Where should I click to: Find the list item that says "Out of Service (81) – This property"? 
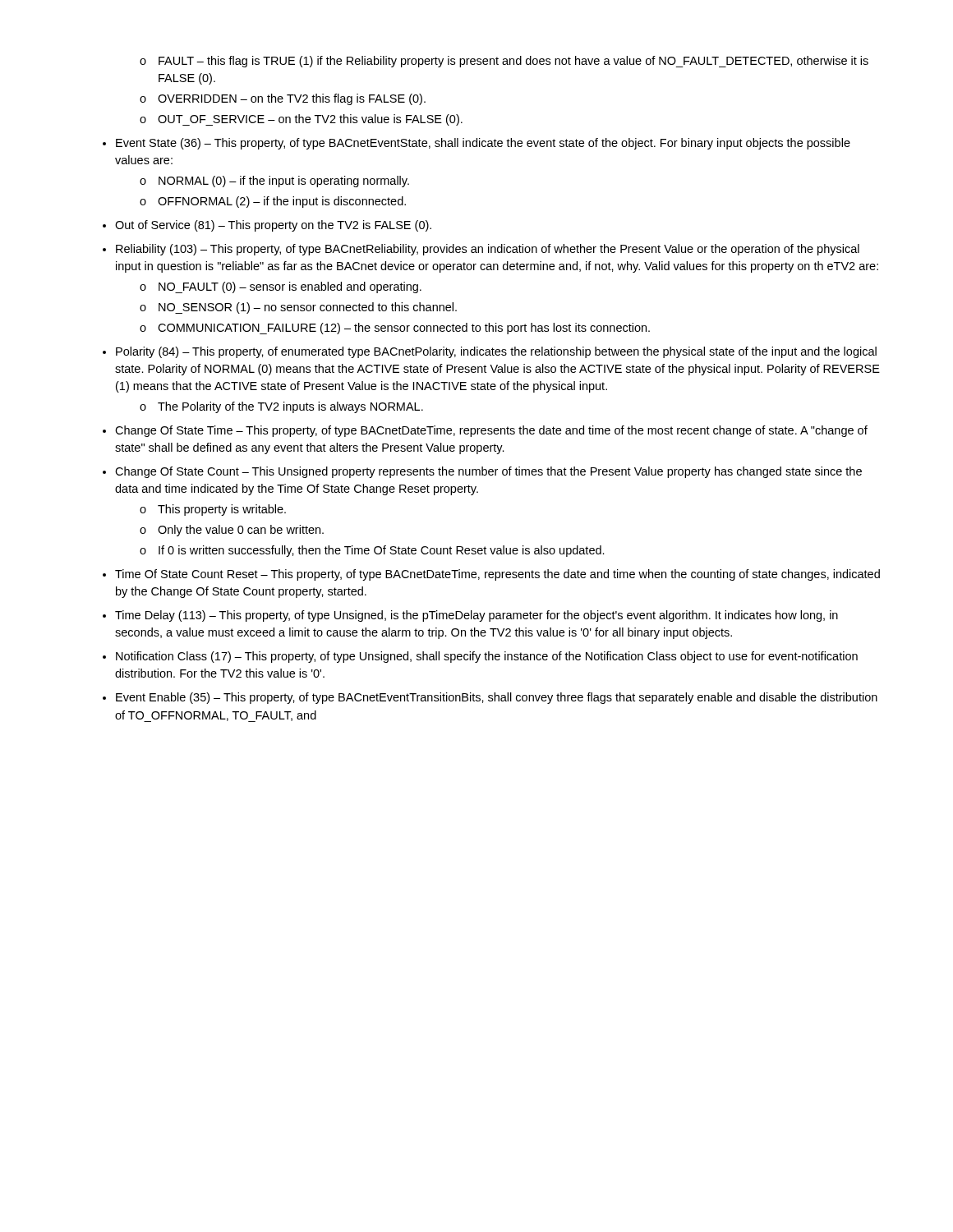click(274, 225)
